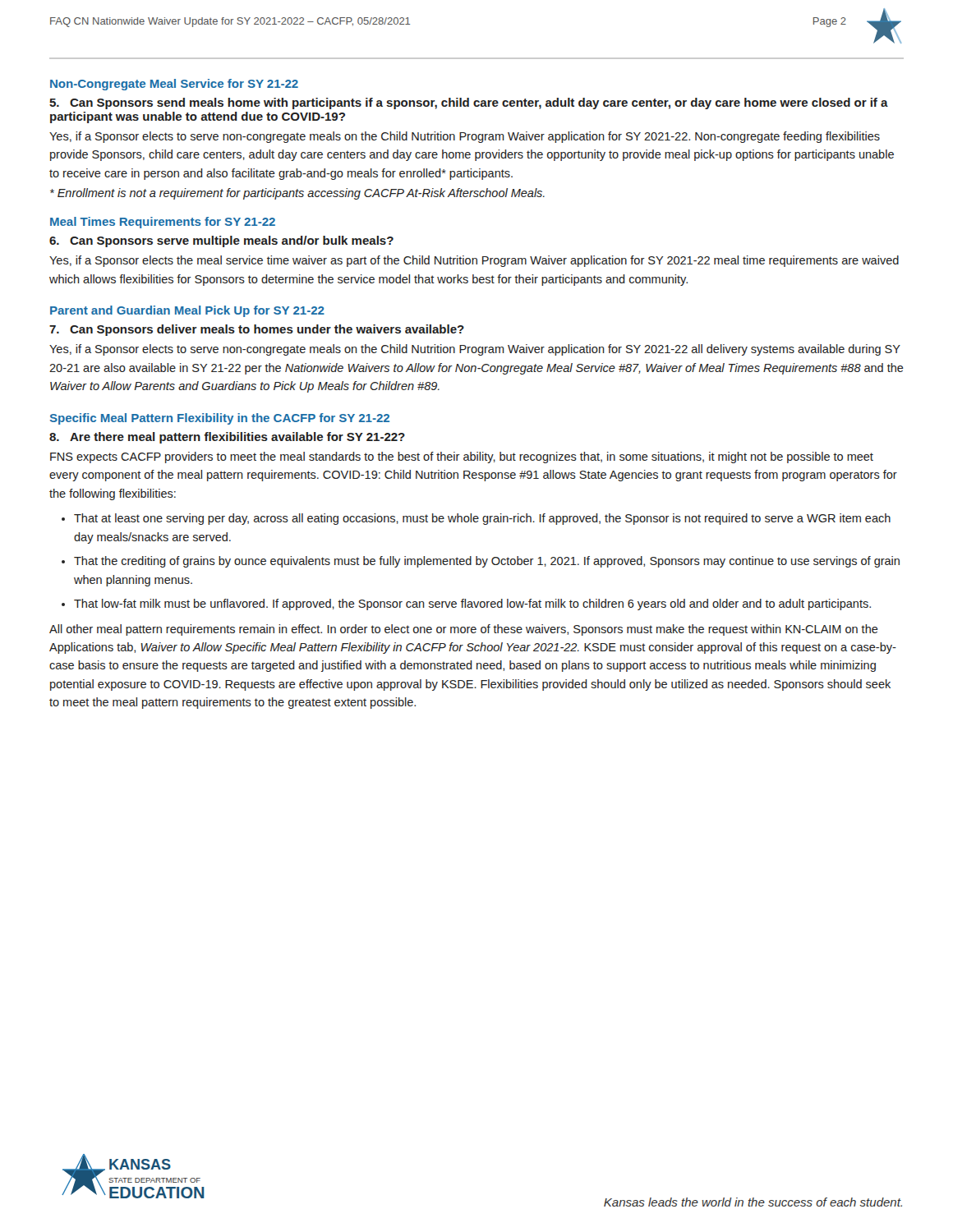Where is the section header that starts "Parent and Guardian Meal Pick Up for"?

coord(187,310)
